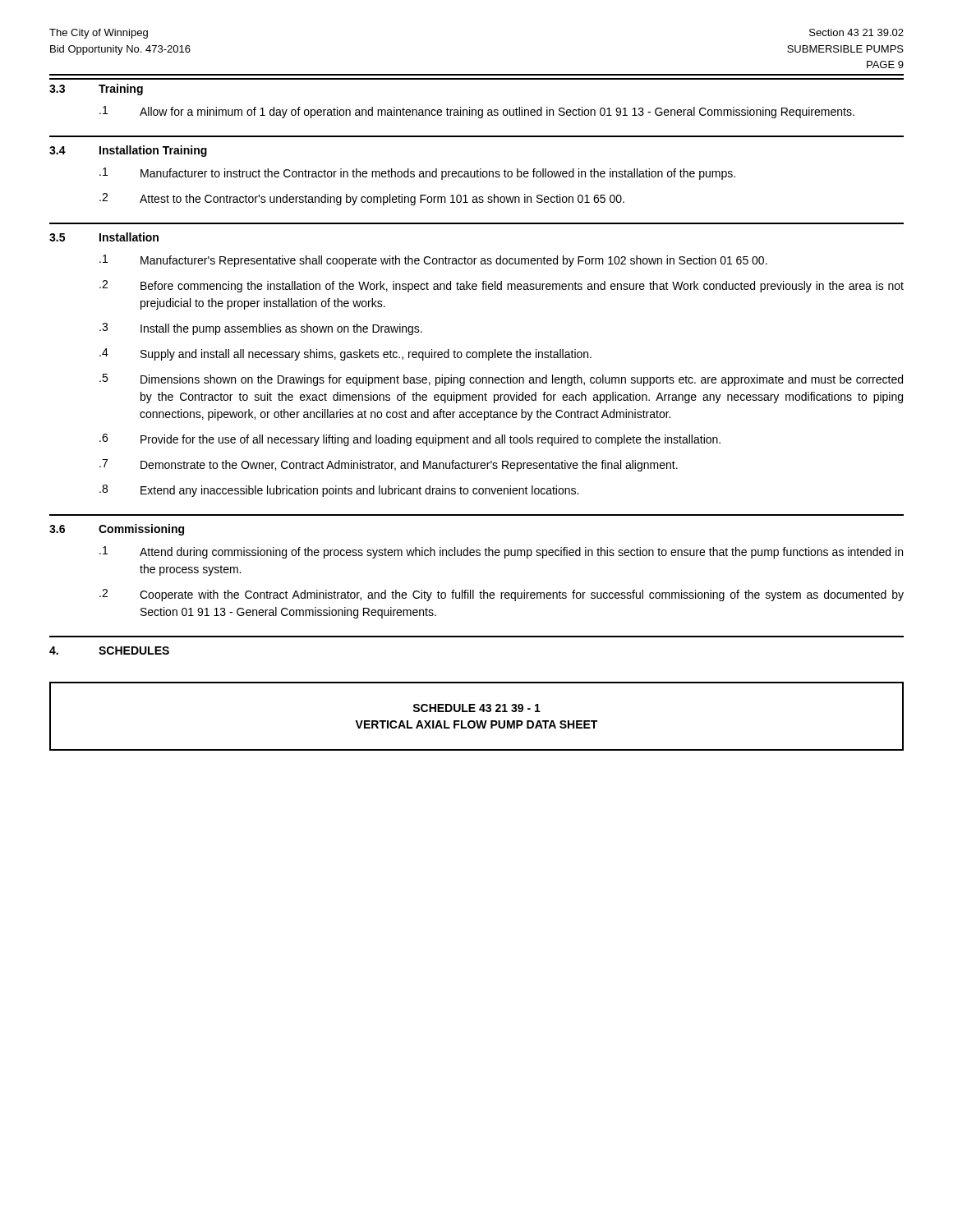Locate the list item with the text ".1 Allow for"
This screenshot has height=1232, width=953.
501,112
